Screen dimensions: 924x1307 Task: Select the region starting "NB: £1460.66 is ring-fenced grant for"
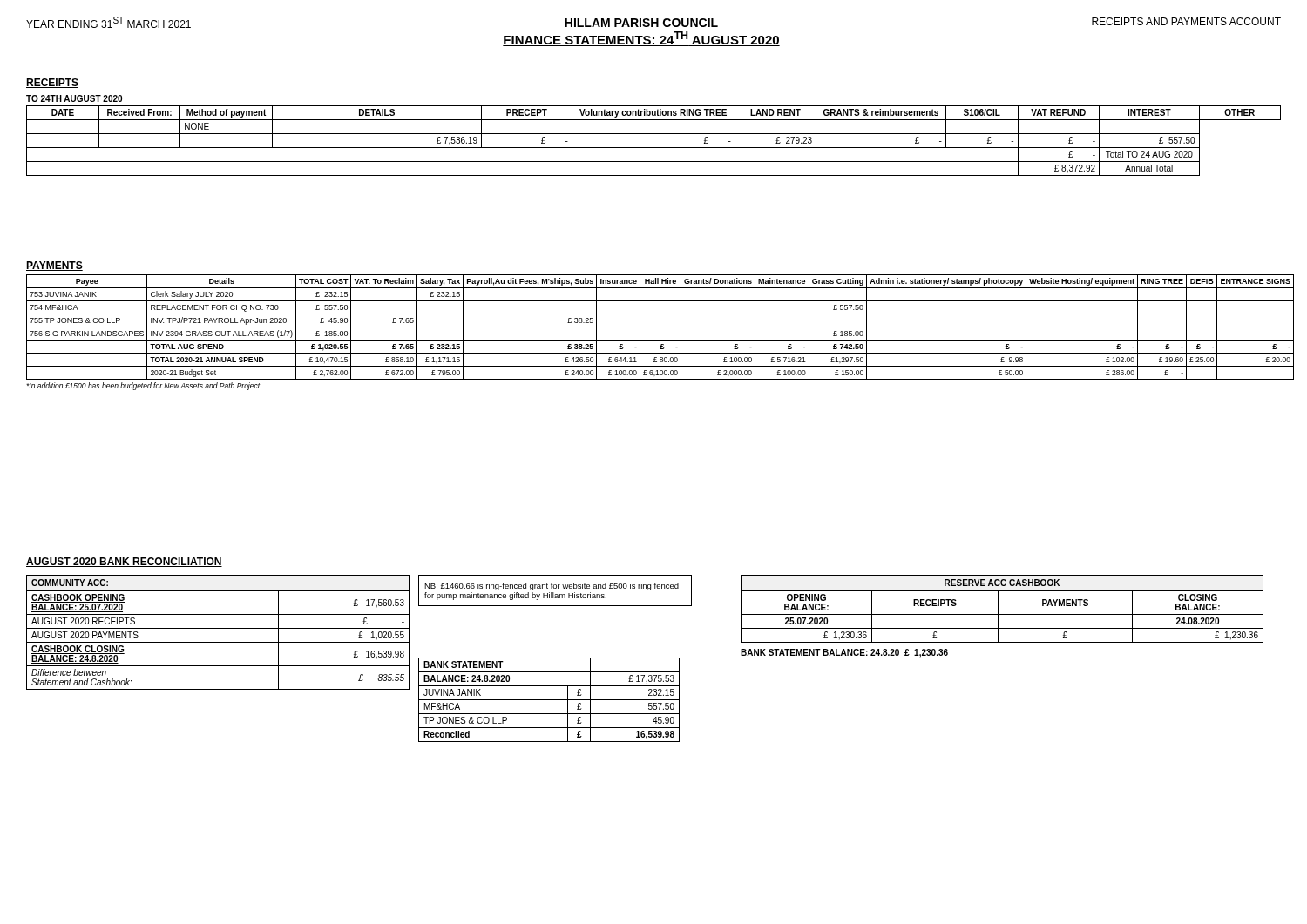coord(552,590)
